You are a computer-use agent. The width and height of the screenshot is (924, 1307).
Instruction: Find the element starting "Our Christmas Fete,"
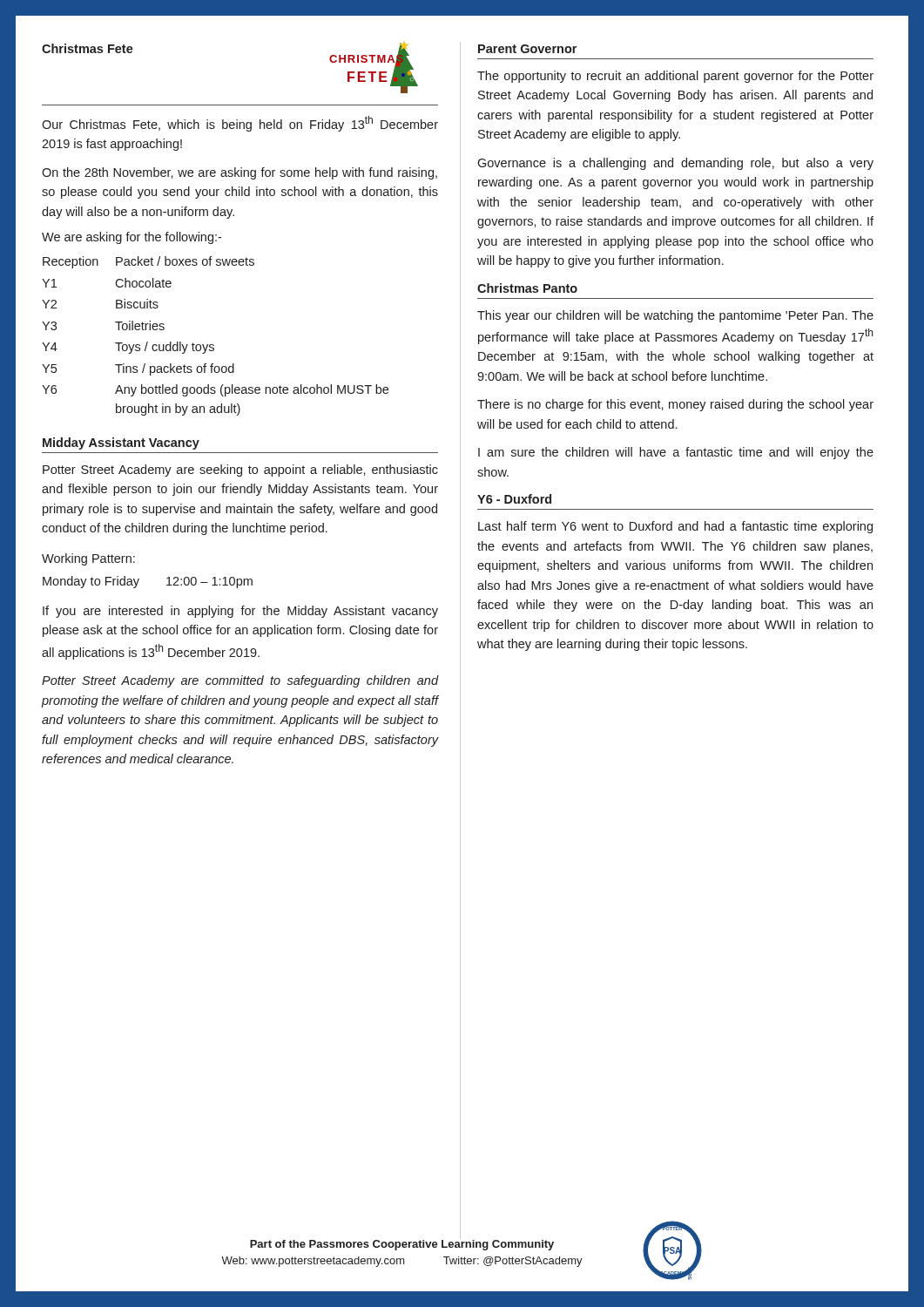coord(240,133)
